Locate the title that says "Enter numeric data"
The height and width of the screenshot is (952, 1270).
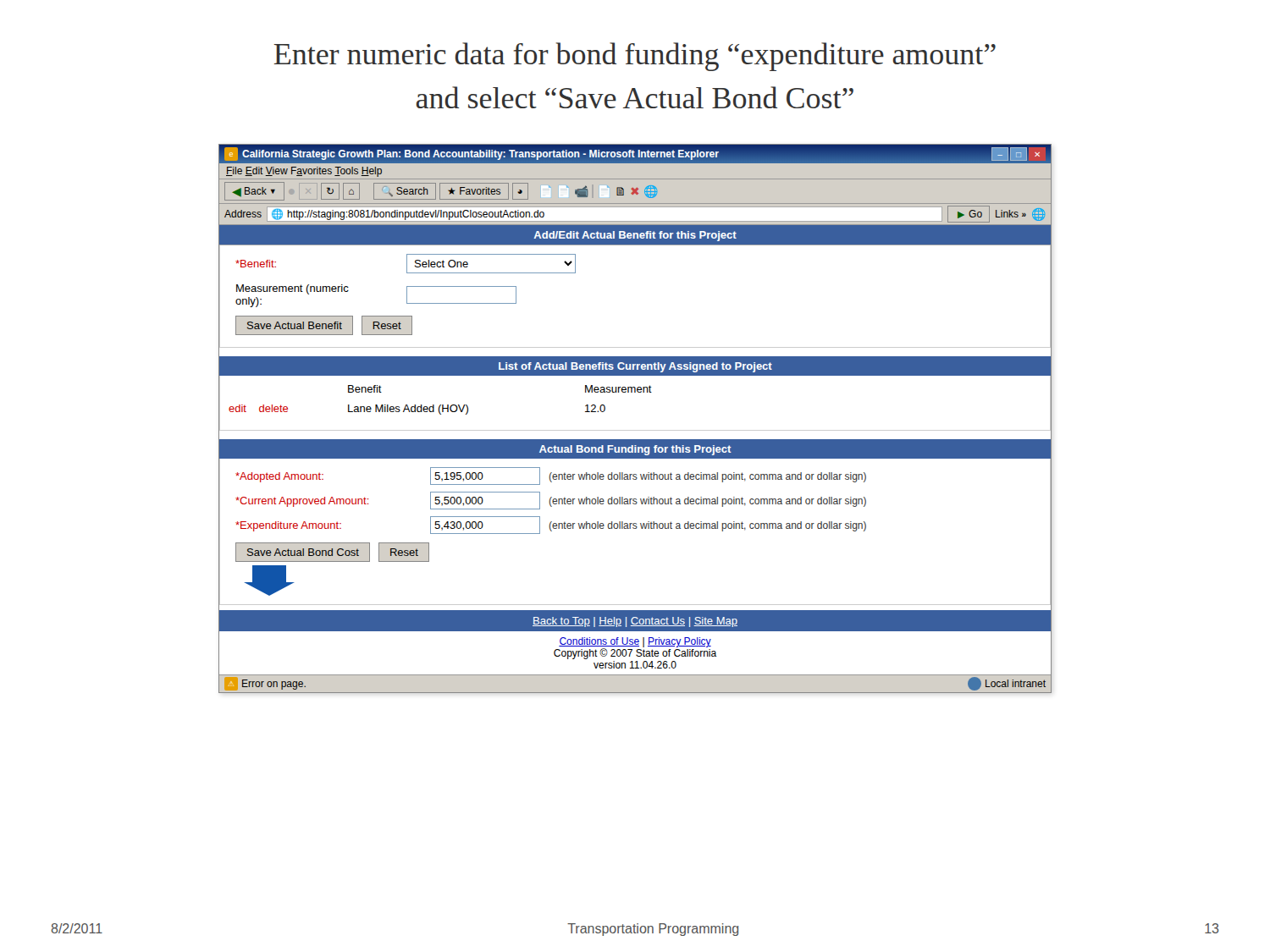[635, 76]
